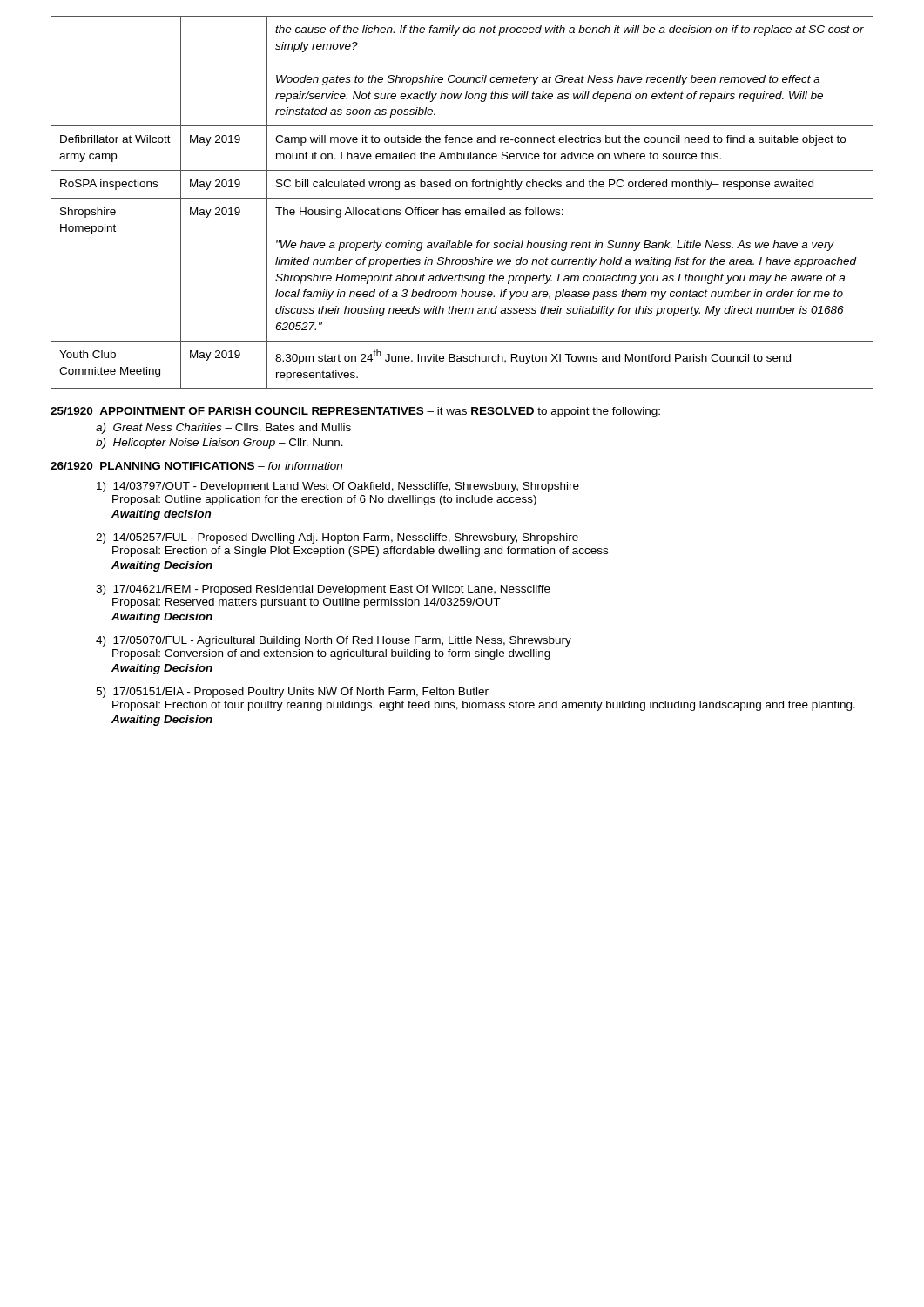Locate the list item containing "a) Great Ness Charities – Cllrs."
Image resolution: width=924 pixels, height=1307 pixels.
(224, 428)
